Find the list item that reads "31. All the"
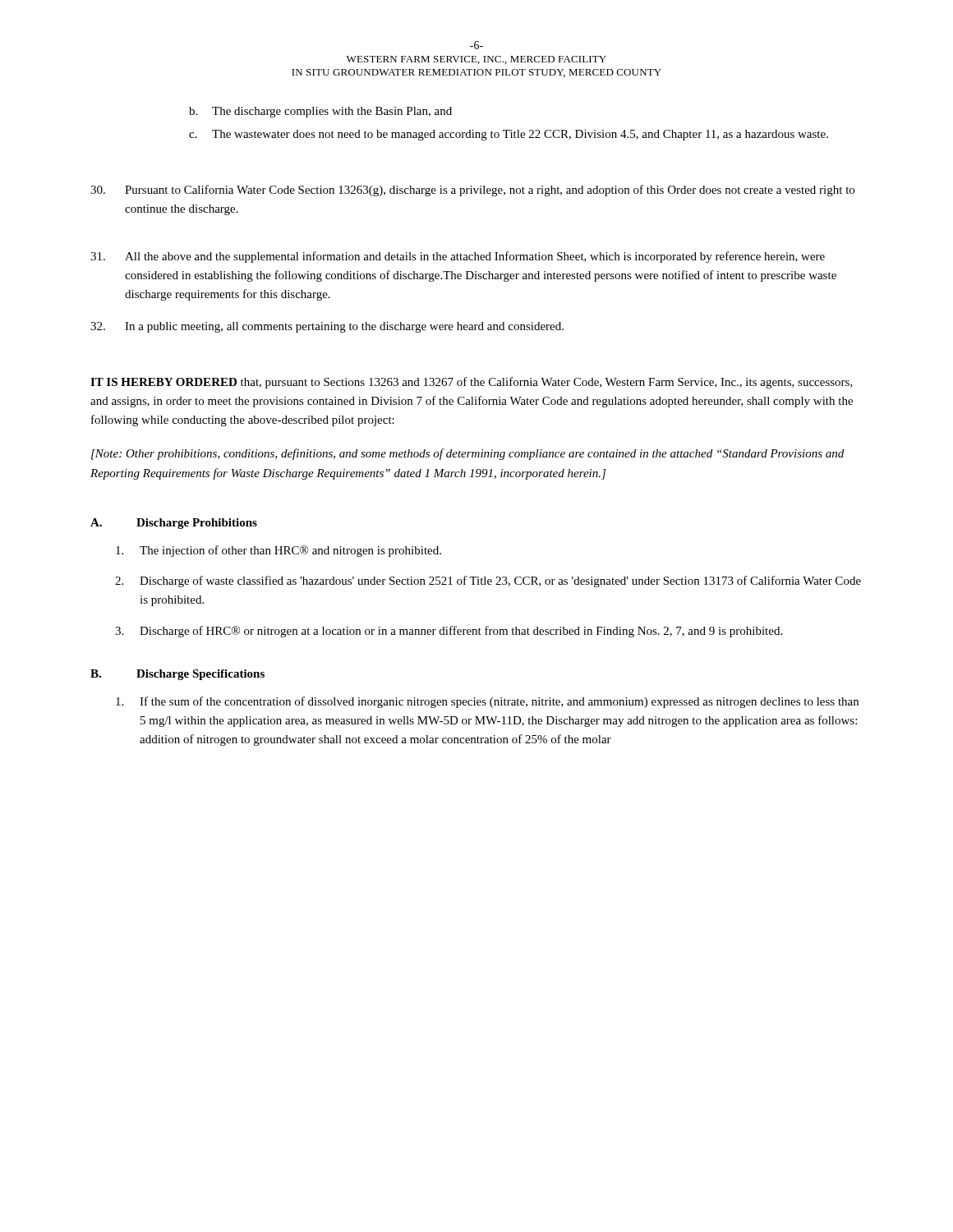 (x=476, y=275)
